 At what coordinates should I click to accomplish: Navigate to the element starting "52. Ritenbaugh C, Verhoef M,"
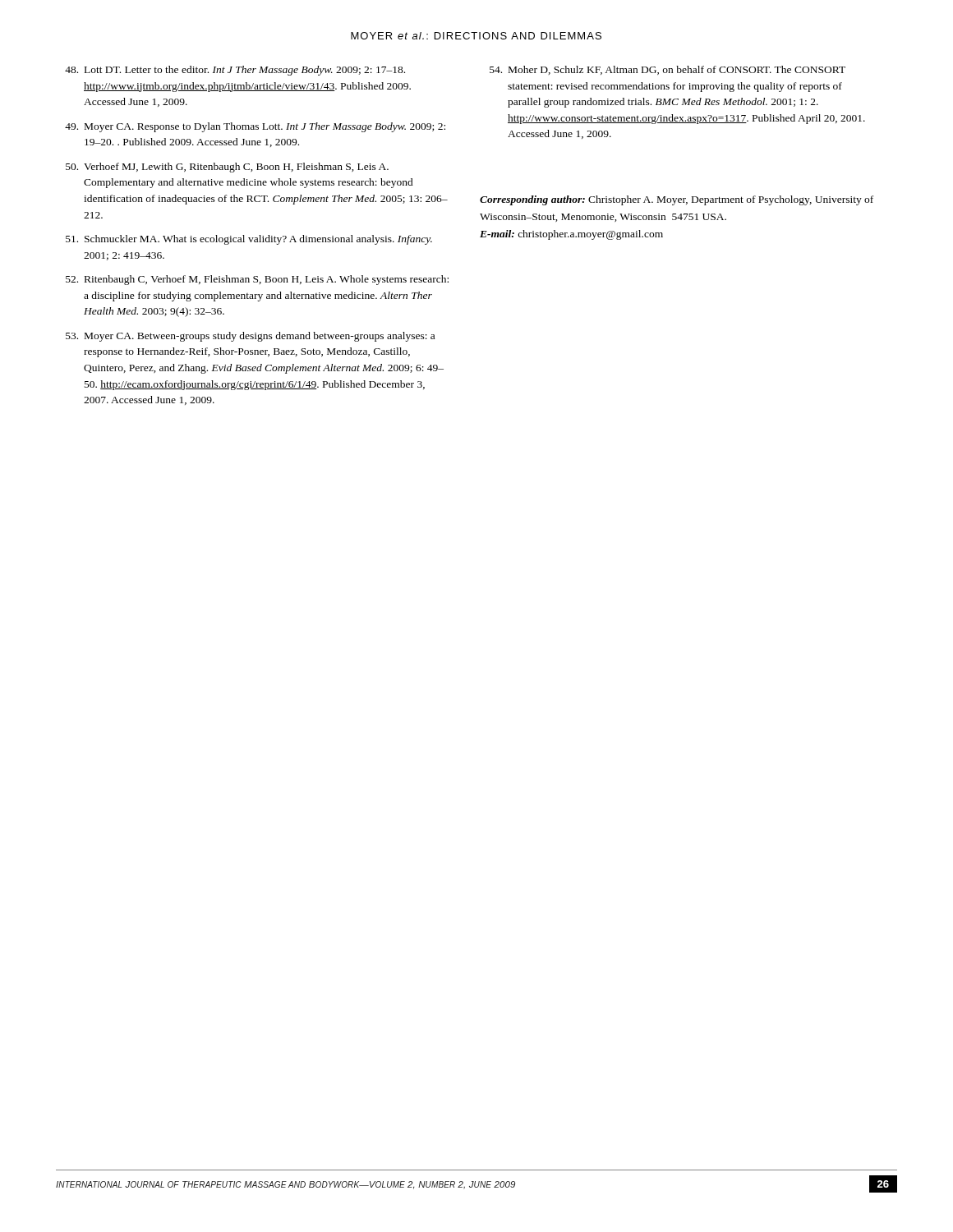click(x=253, y=295)
